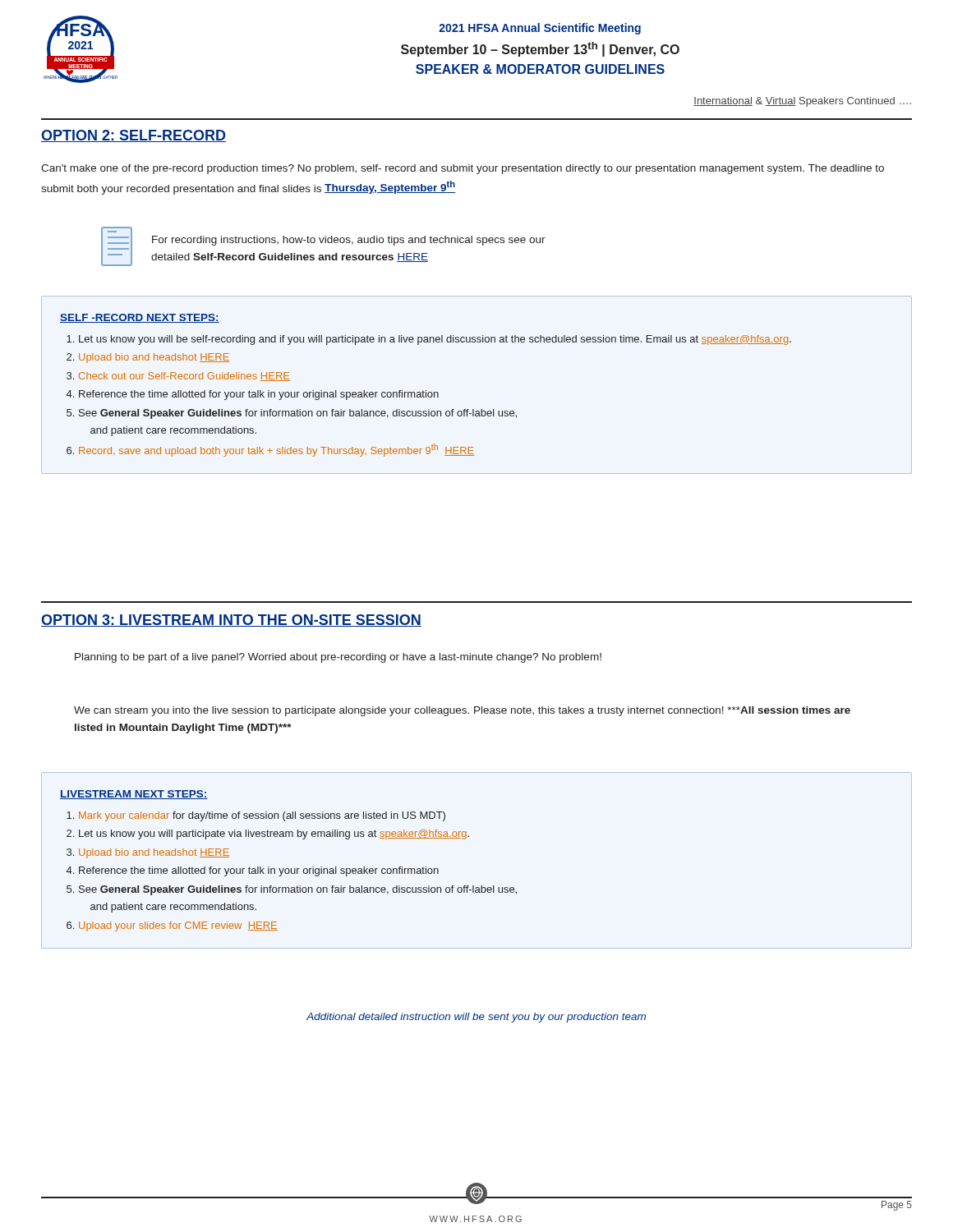
Task: Locate the text "SELF -RECORD NEXT STEPS:"
Action: click(x=139, y=317)
